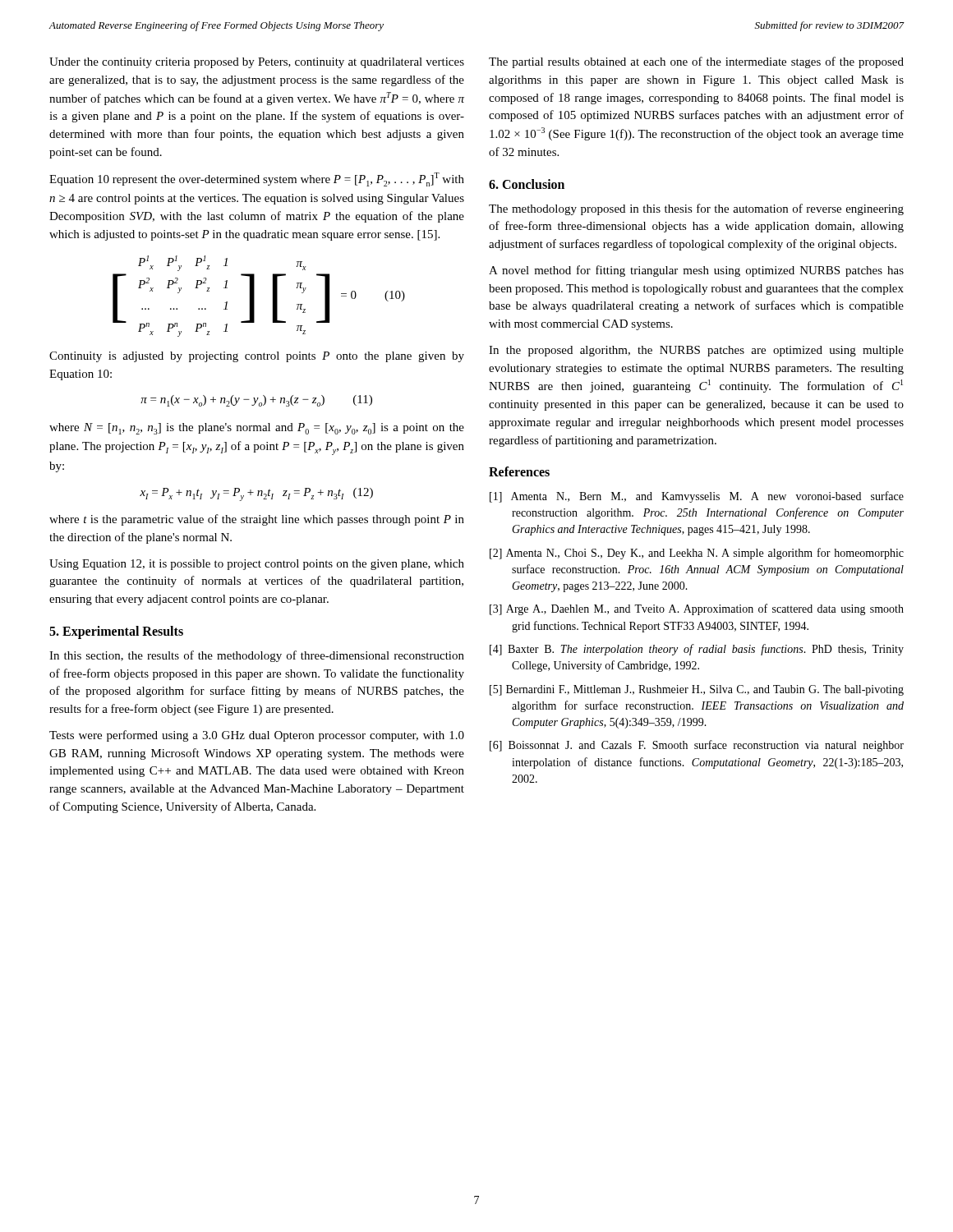The height and width of the screenshot is (1232, 953).
Task: Locate the element starting "[1] Amenta N., Bern M., and Kamvysselis M."
Action: pyautogui.click(x=696, y=513)
